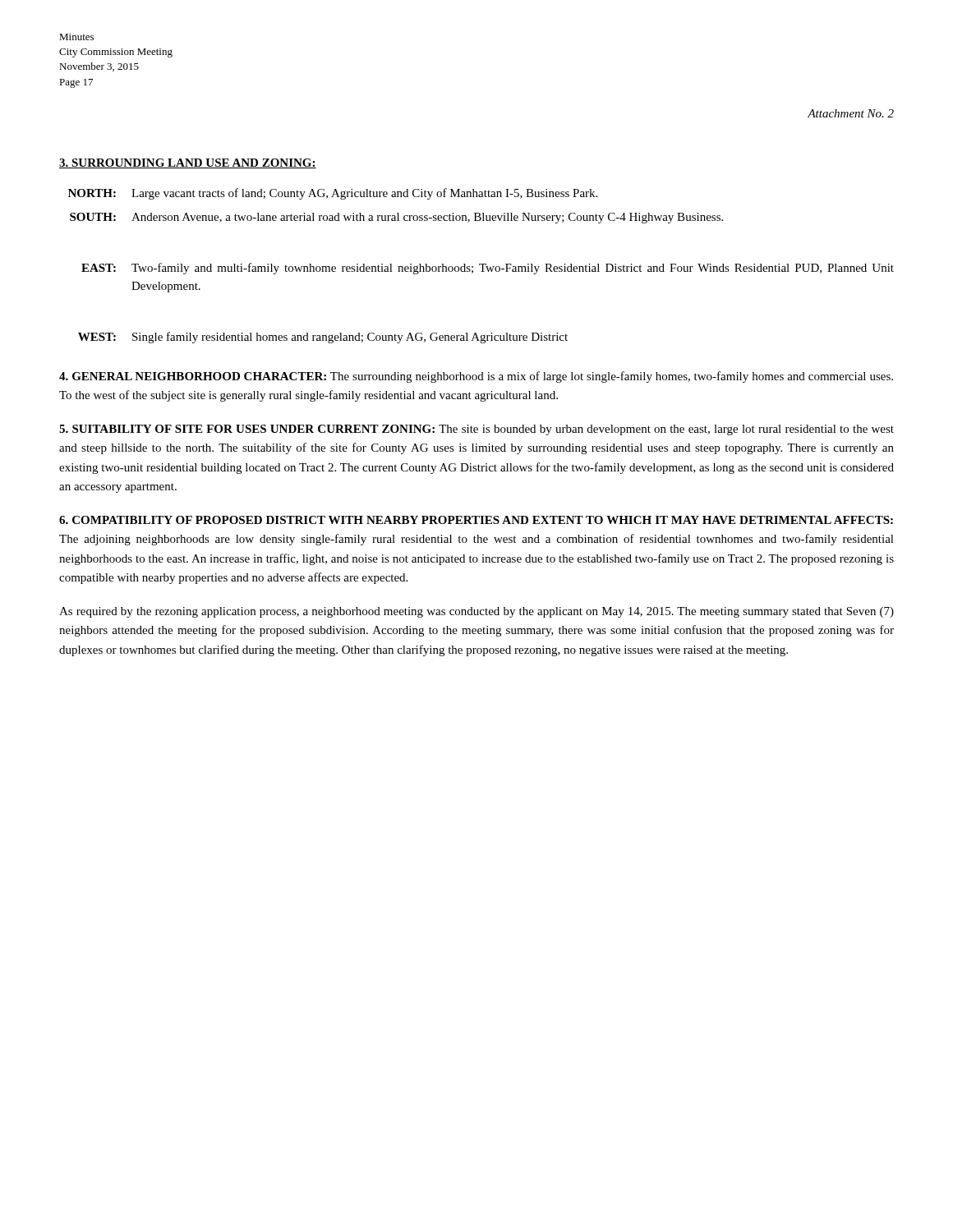This screenshot has height=1232, width=953.
Task: Select the region starting "GENERAL NEIGHBORHOOD CHARACTER: The surrounding"
Action: click(476, 385)
